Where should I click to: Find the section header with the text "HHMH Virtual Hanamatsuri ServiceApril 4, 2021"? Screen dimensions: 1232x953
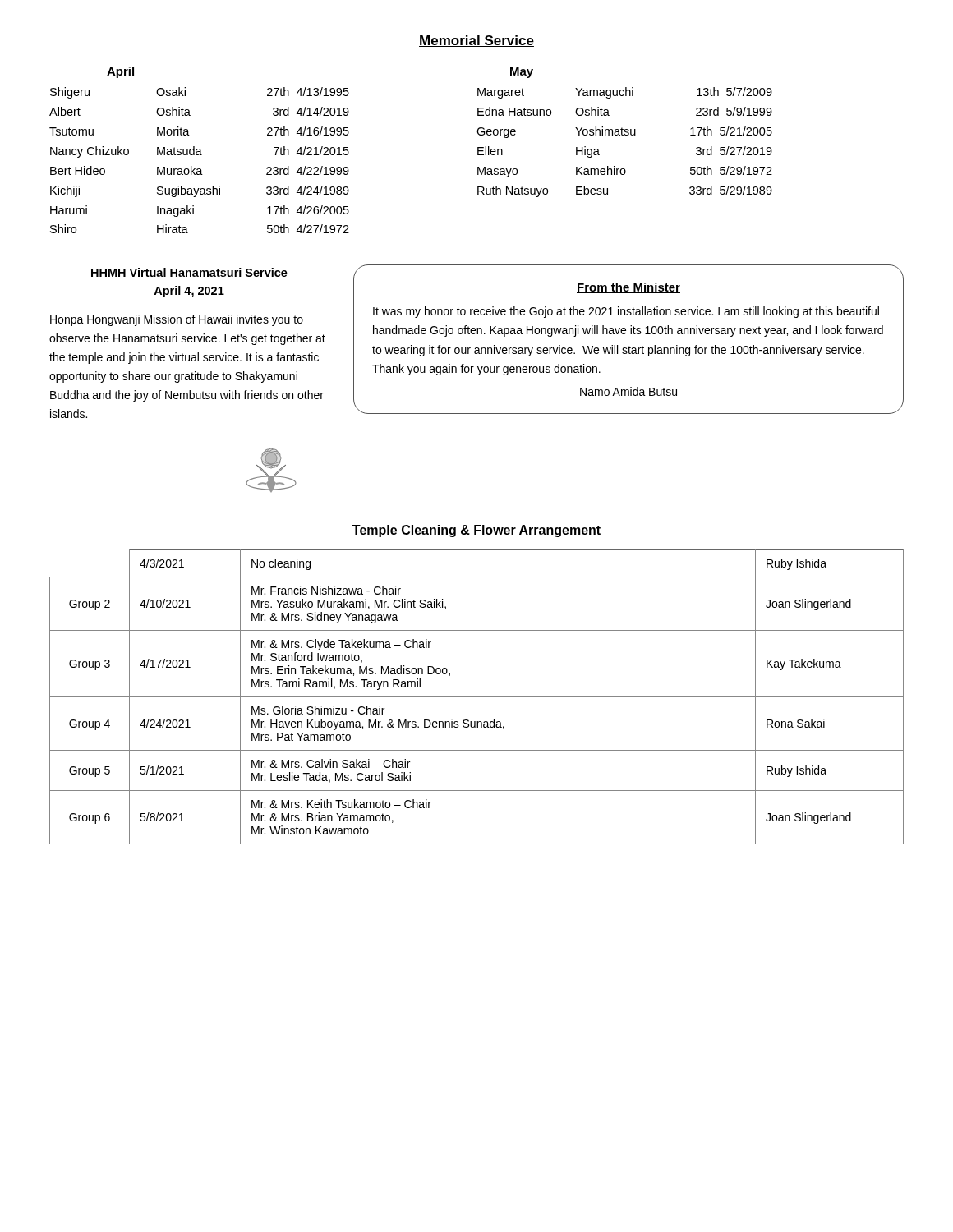189,282
